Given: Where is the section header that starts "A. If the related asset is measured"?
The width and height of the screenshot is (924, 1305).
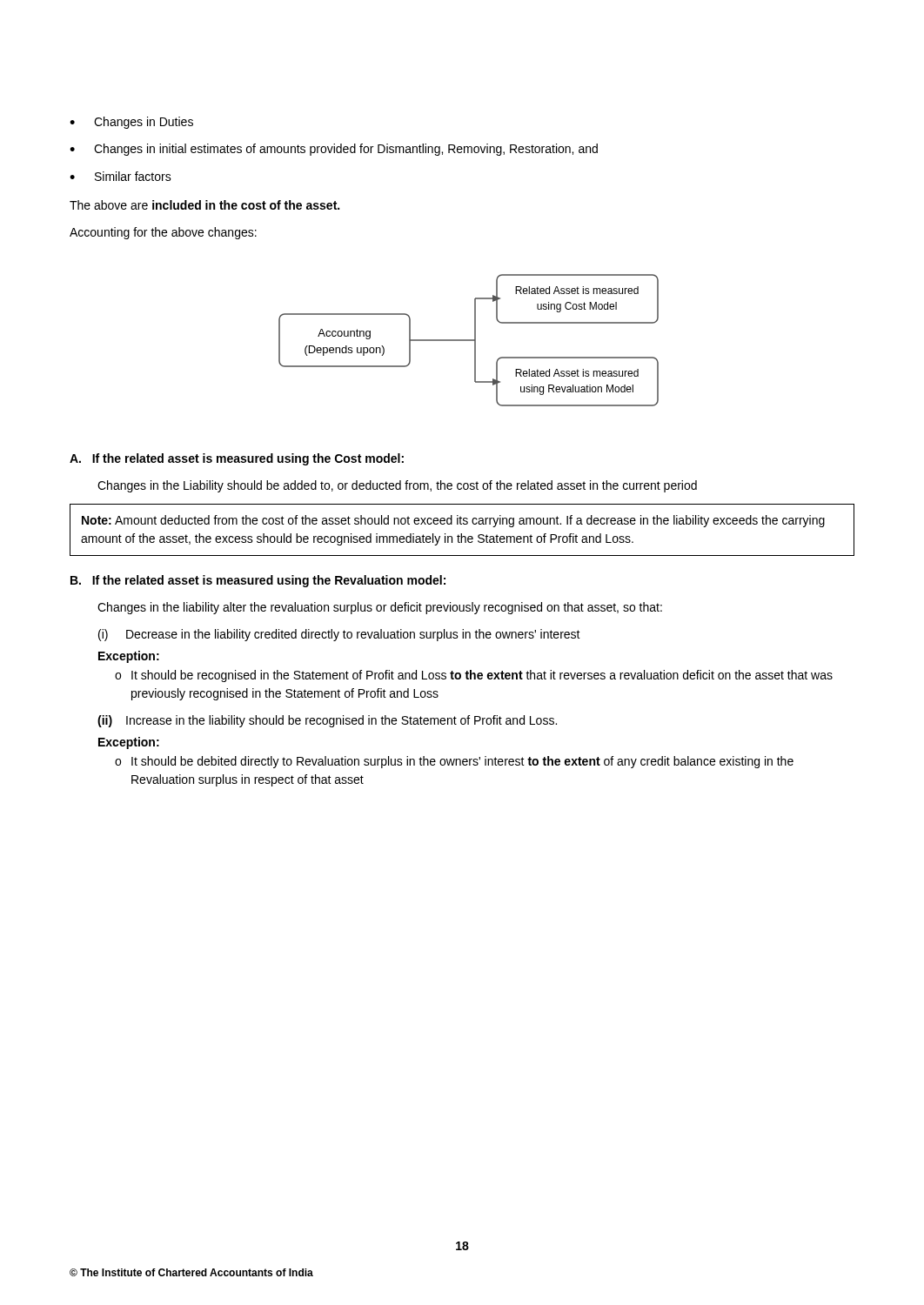Looking at the screenshot, I should pos(237,459).
